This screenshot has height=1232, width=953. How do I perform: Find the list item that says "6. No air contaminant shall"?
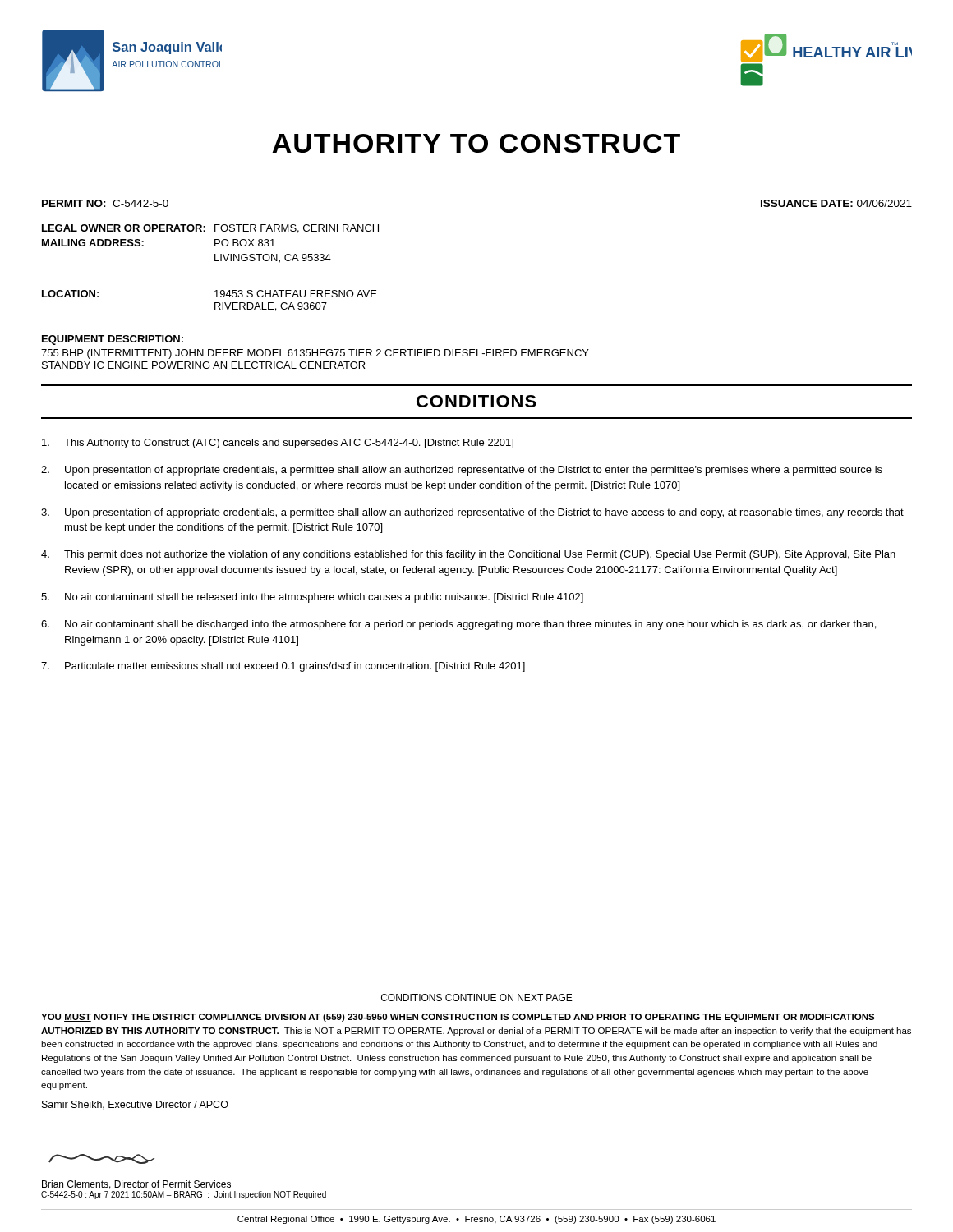coord(476,632)
